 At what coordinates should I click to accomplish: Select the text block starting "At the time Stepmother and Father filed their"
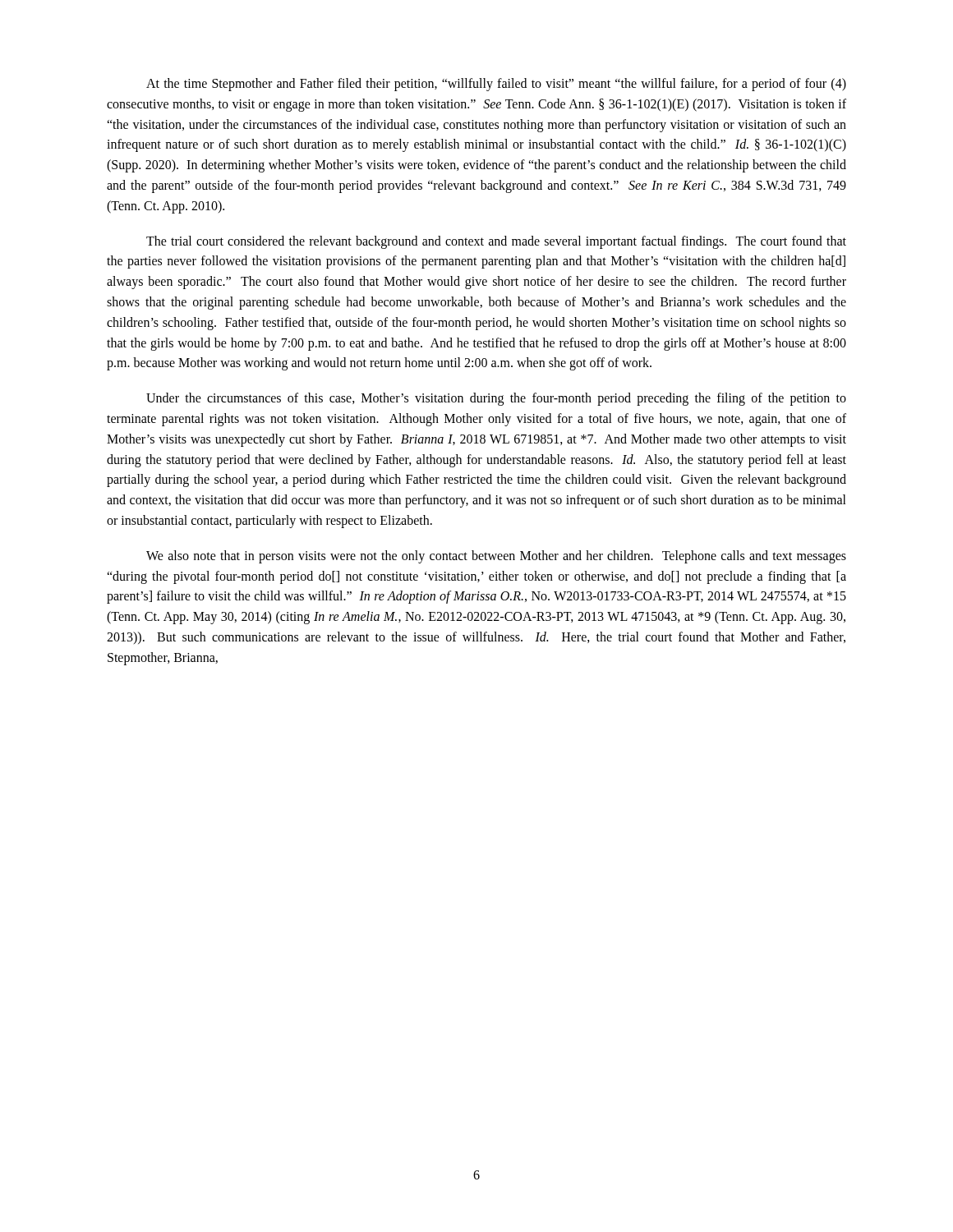pos(476,144)
